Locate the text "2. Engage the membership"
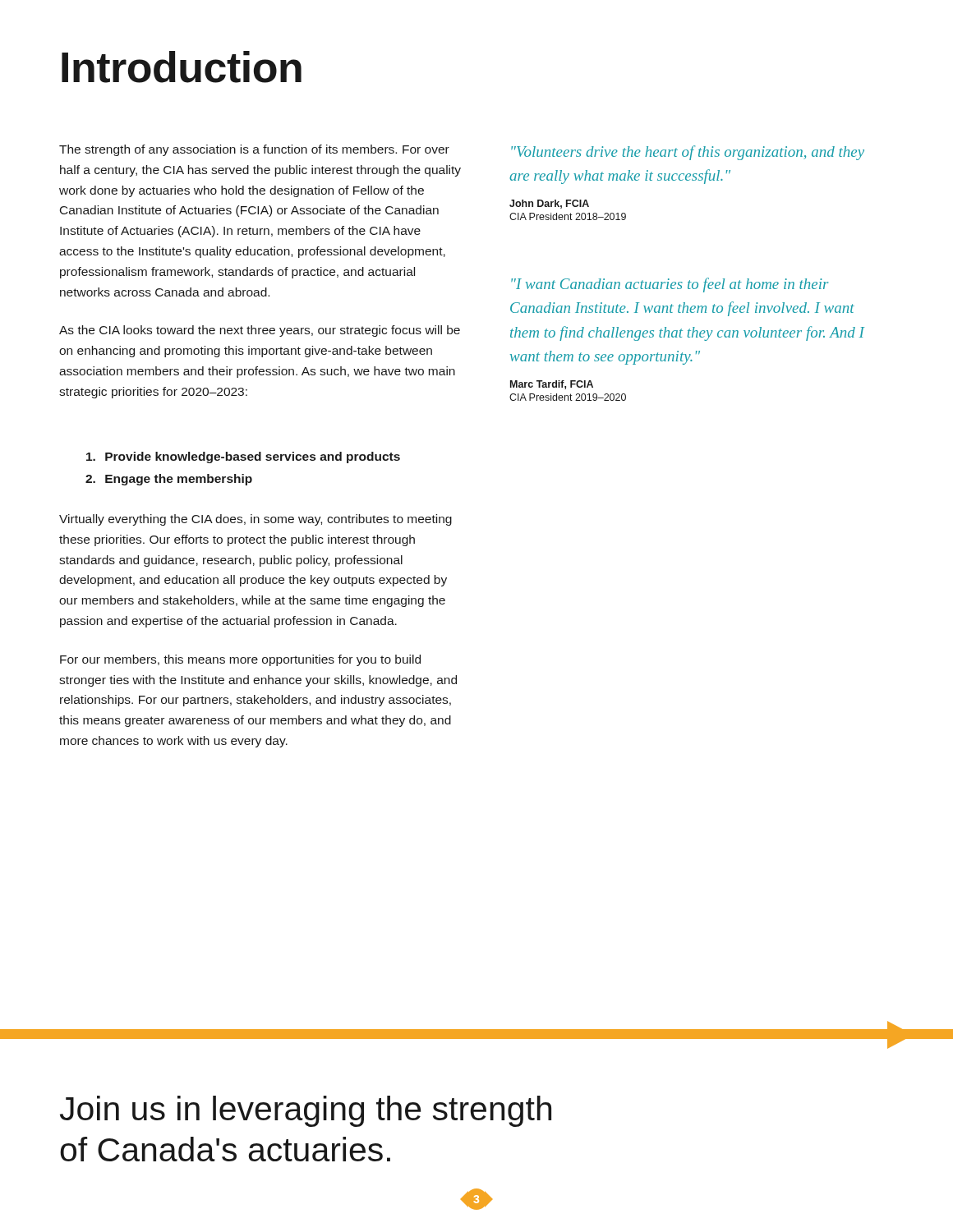The width and height of the screenshot is (953, 1232). (169, 478)
